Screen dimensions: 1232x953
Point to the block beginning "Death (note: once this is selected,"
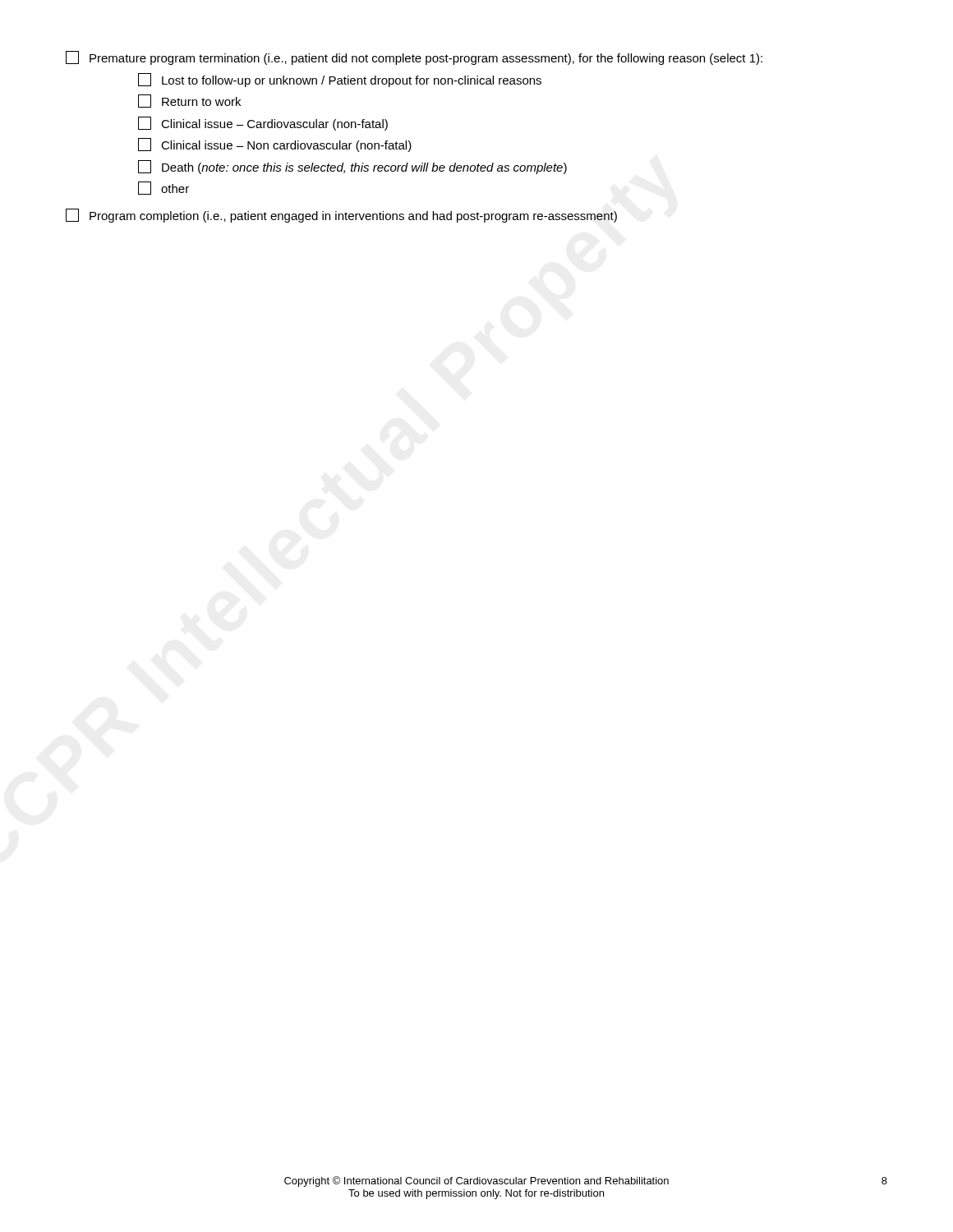(x=513, y=167)
